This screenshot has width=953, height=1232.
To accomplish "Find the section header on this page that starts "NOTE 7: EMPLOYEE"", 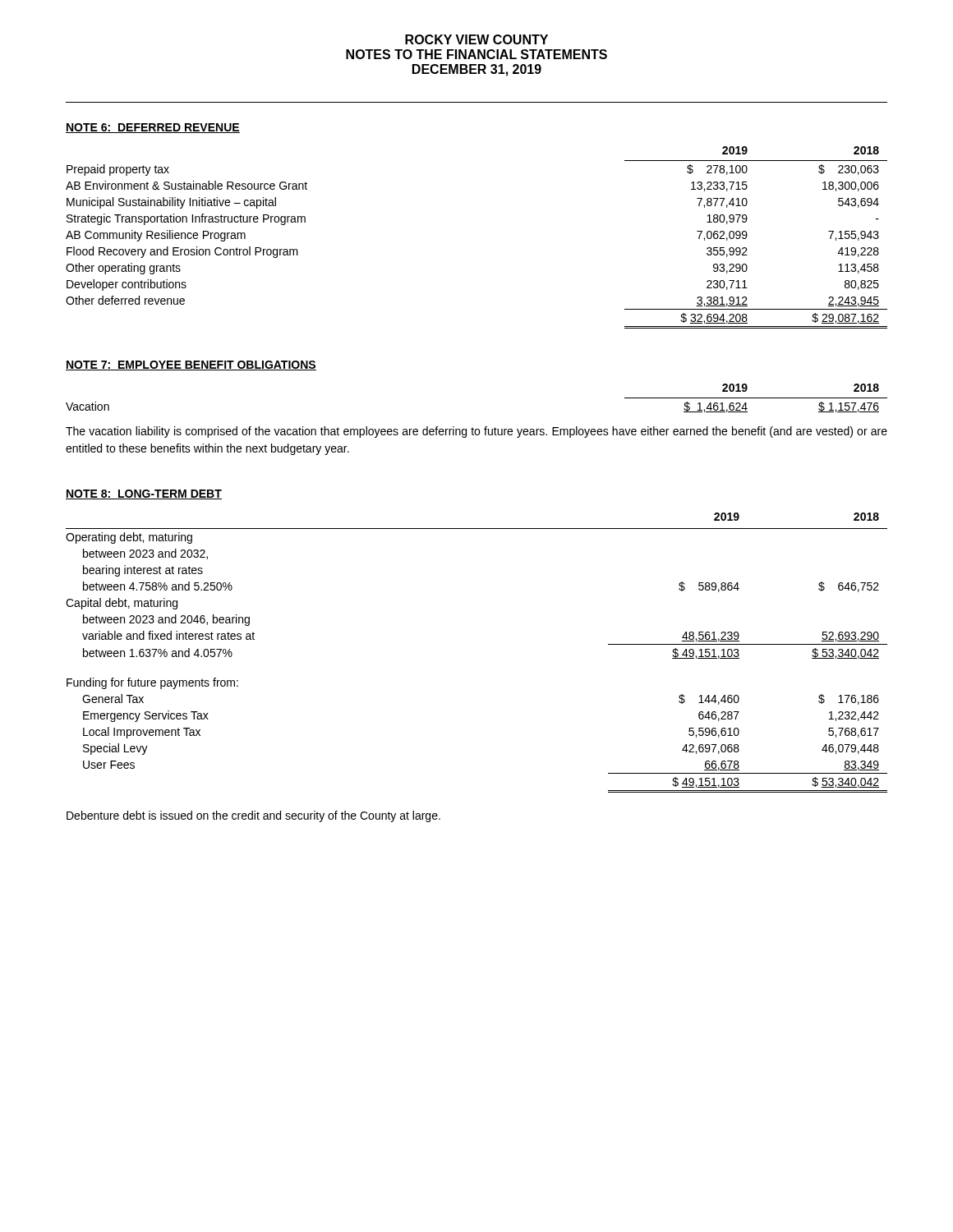I will pyautogui.click(x=191, y=365).
